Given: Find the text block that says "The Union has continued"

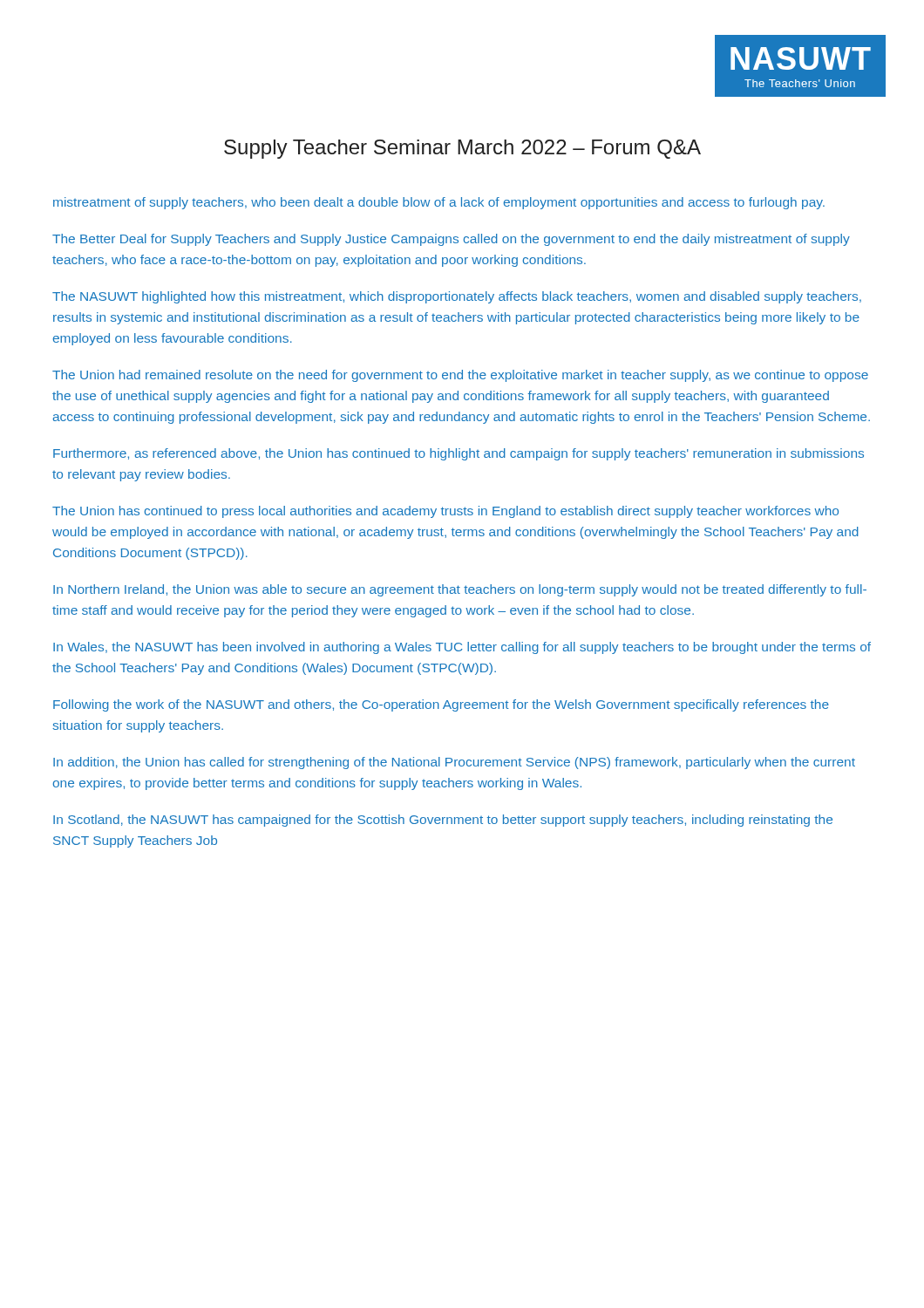Looking at the screenshot, I should 456,532.
